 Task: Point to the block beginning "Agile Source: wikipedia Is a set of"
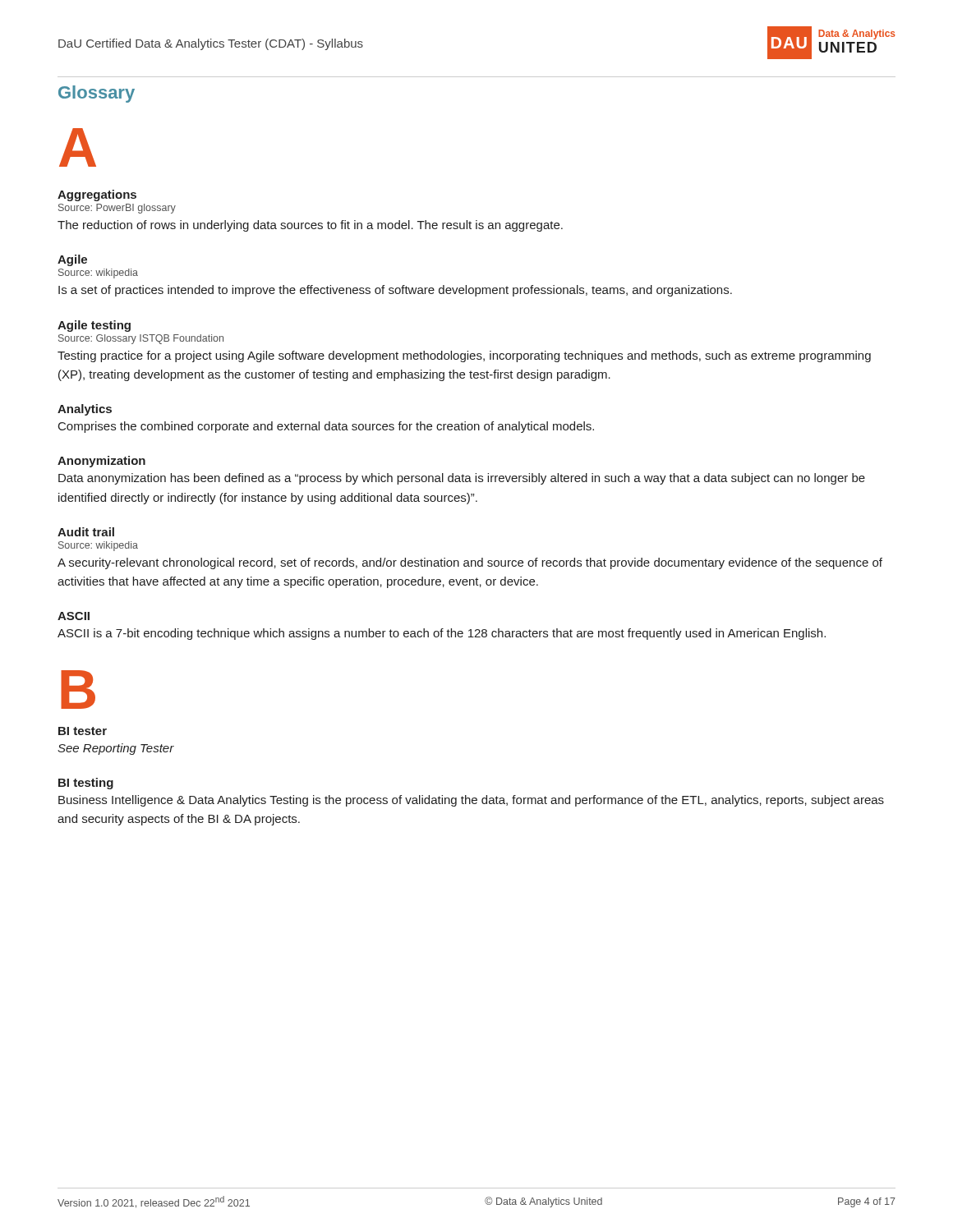click(476, 276)
